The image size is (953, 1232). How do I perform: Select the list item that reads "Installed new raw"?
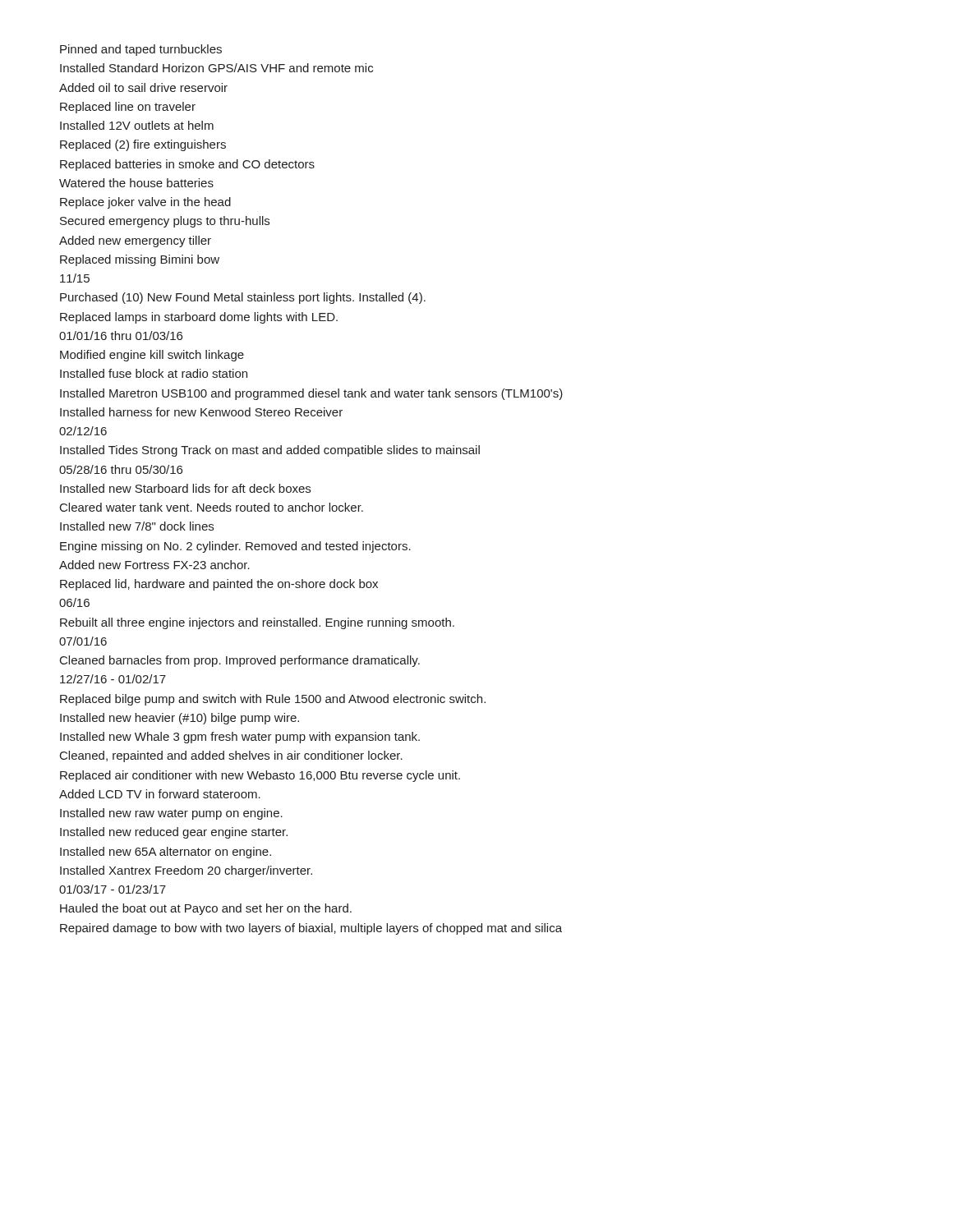pos(171,813)
